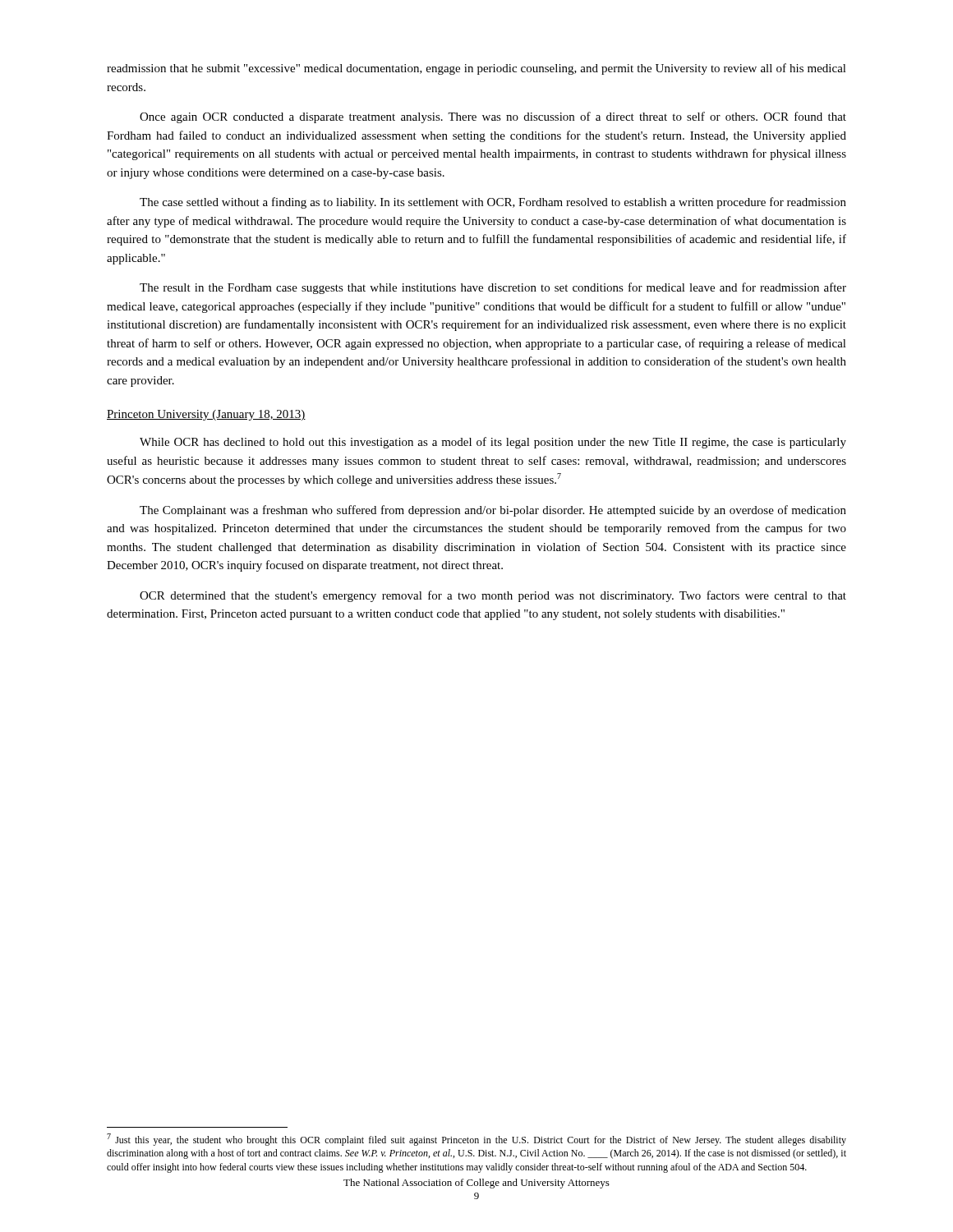The image size is (953, 1232).
Task: Point to the block beginning "The result in the Fordham case suggests"
Action: click(x=476, y=334)
